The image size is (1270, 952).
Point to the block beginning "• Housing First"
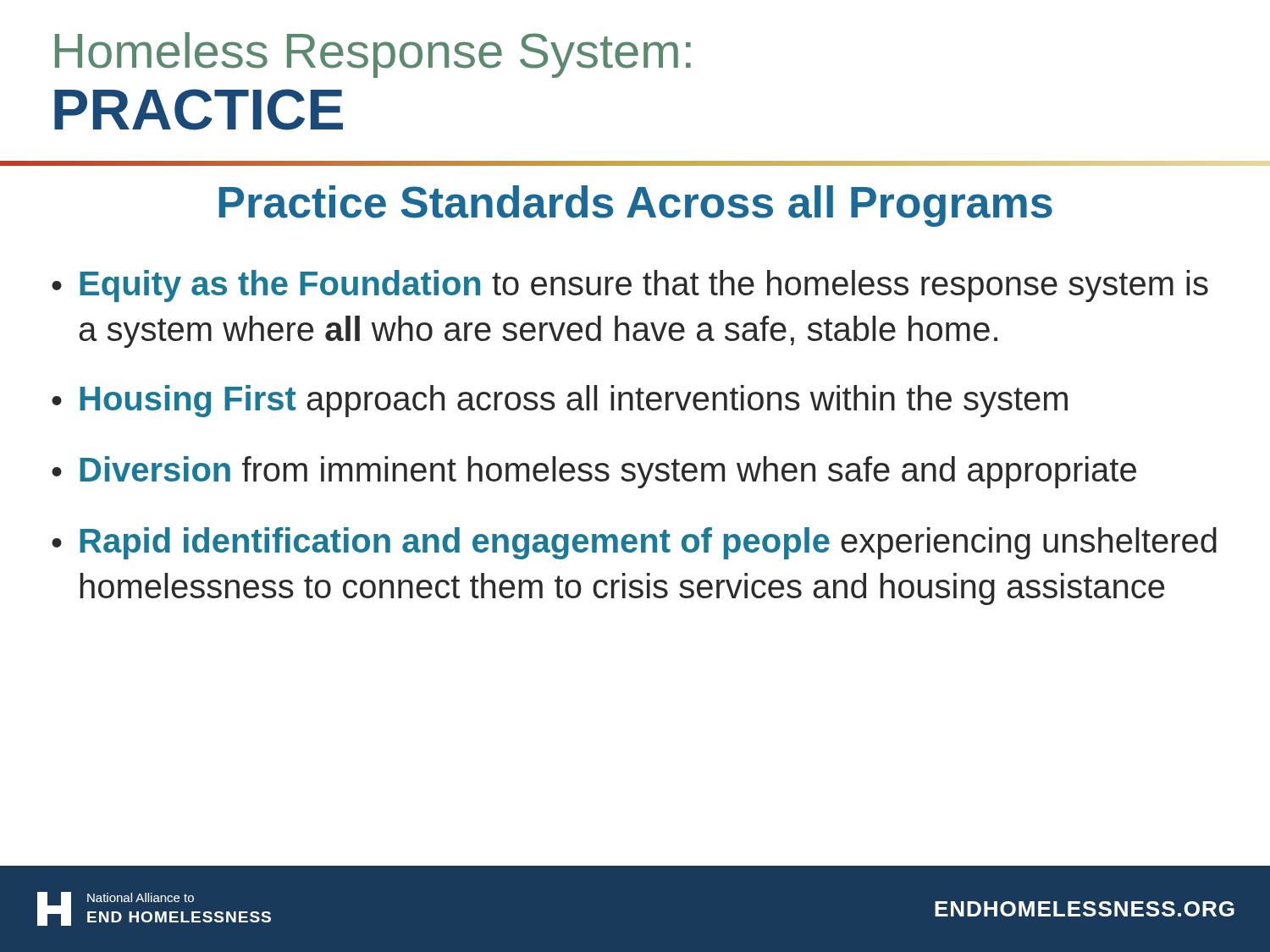635,399
